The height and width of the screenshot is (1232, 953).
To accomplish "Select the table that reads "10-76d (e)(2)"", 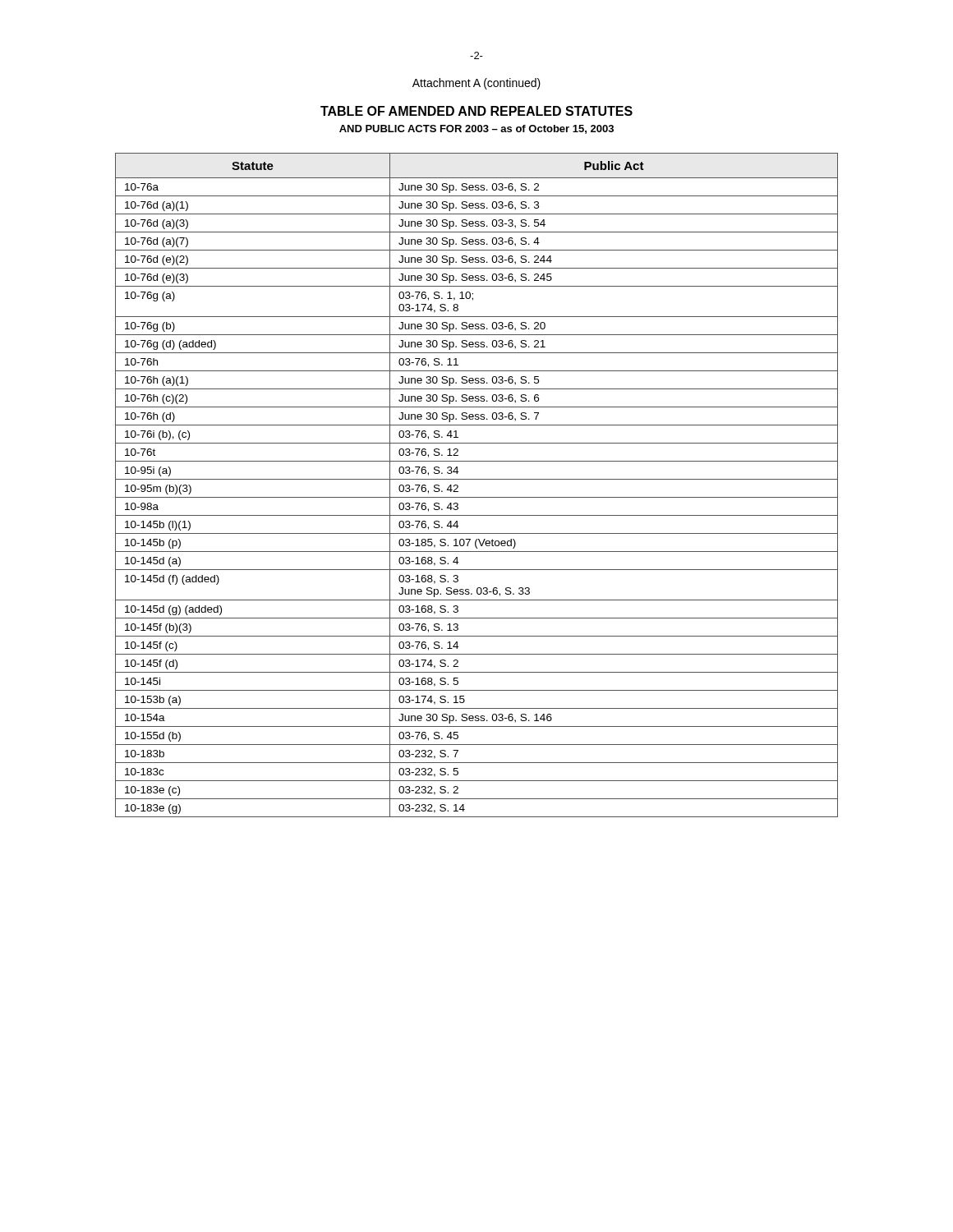I will (476, 485).
